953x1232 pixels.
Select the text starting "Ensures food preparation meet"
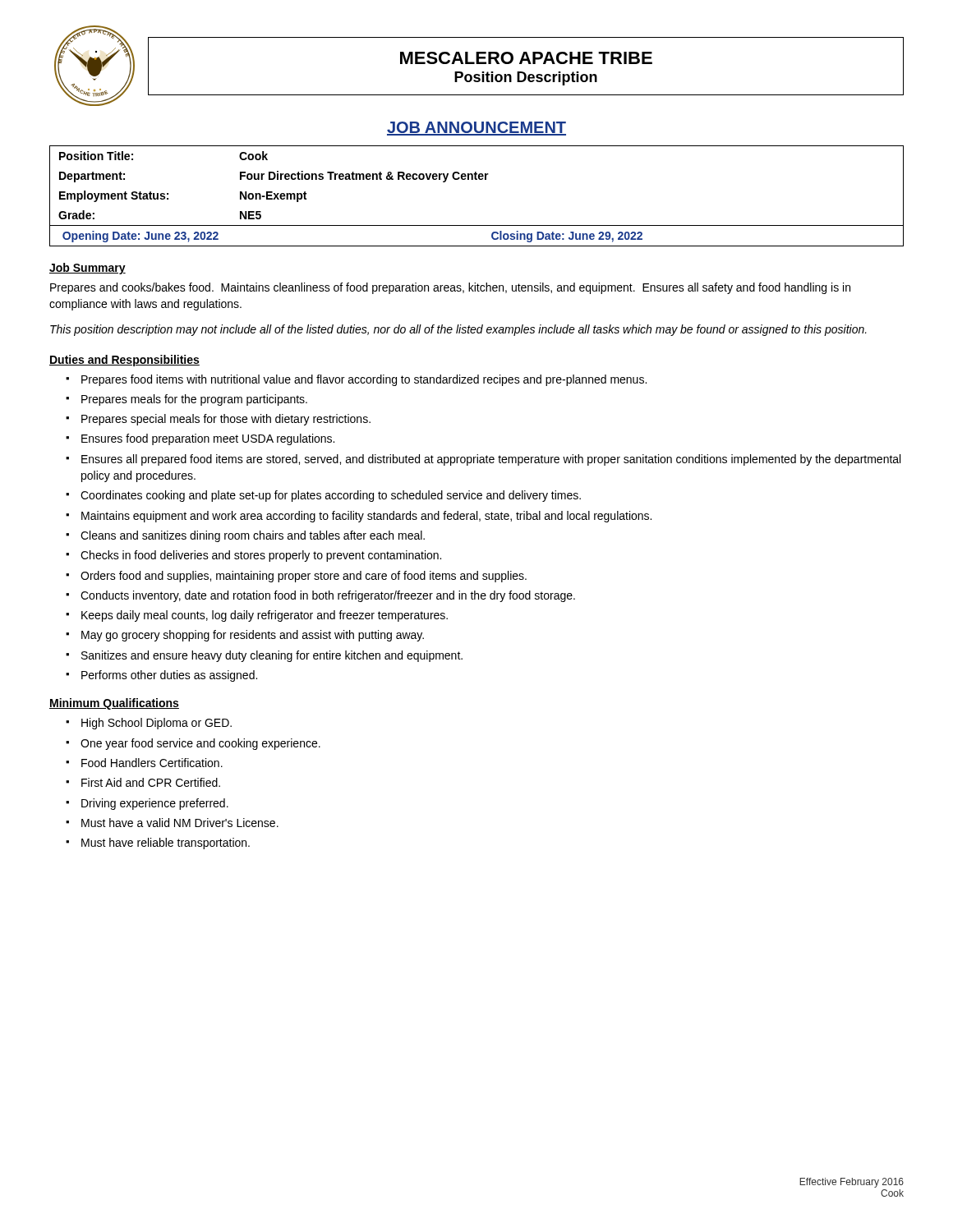(x=200, y=439)
